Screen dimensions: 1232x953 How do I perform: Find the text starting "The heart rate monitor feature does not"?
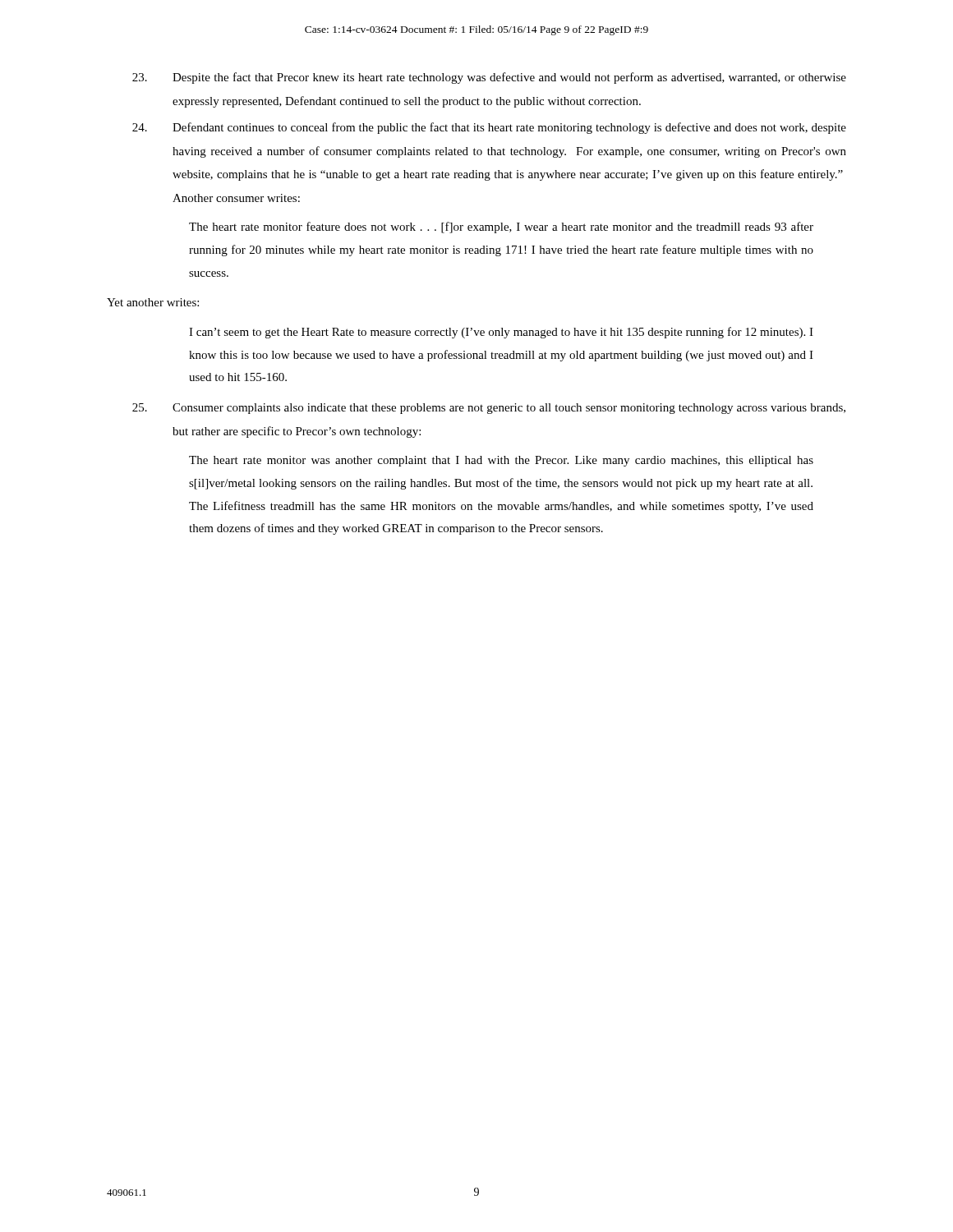(501, 249)
